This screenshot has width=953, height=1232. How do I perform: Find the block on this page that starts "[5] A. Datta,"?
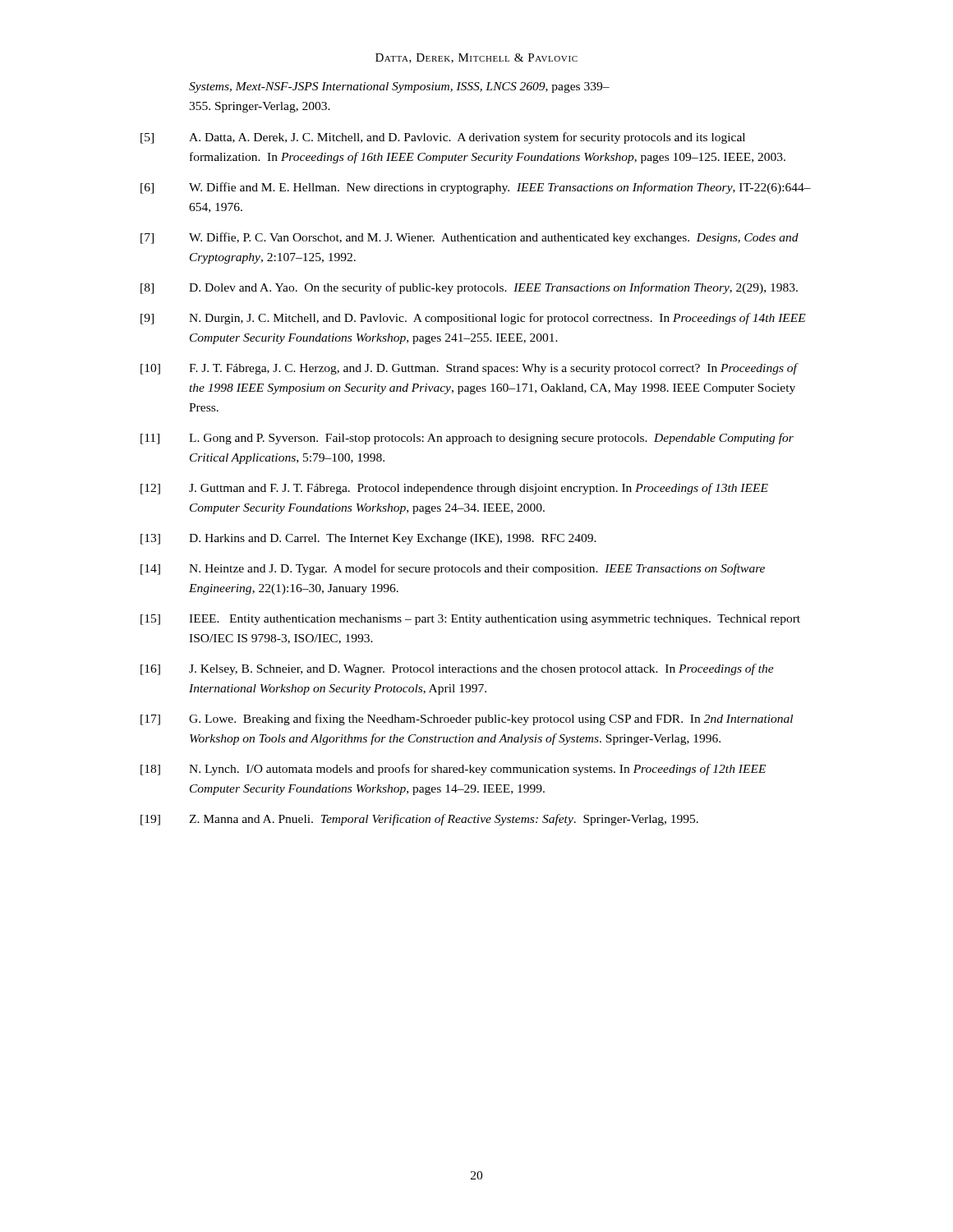click(x=476, y=147)
